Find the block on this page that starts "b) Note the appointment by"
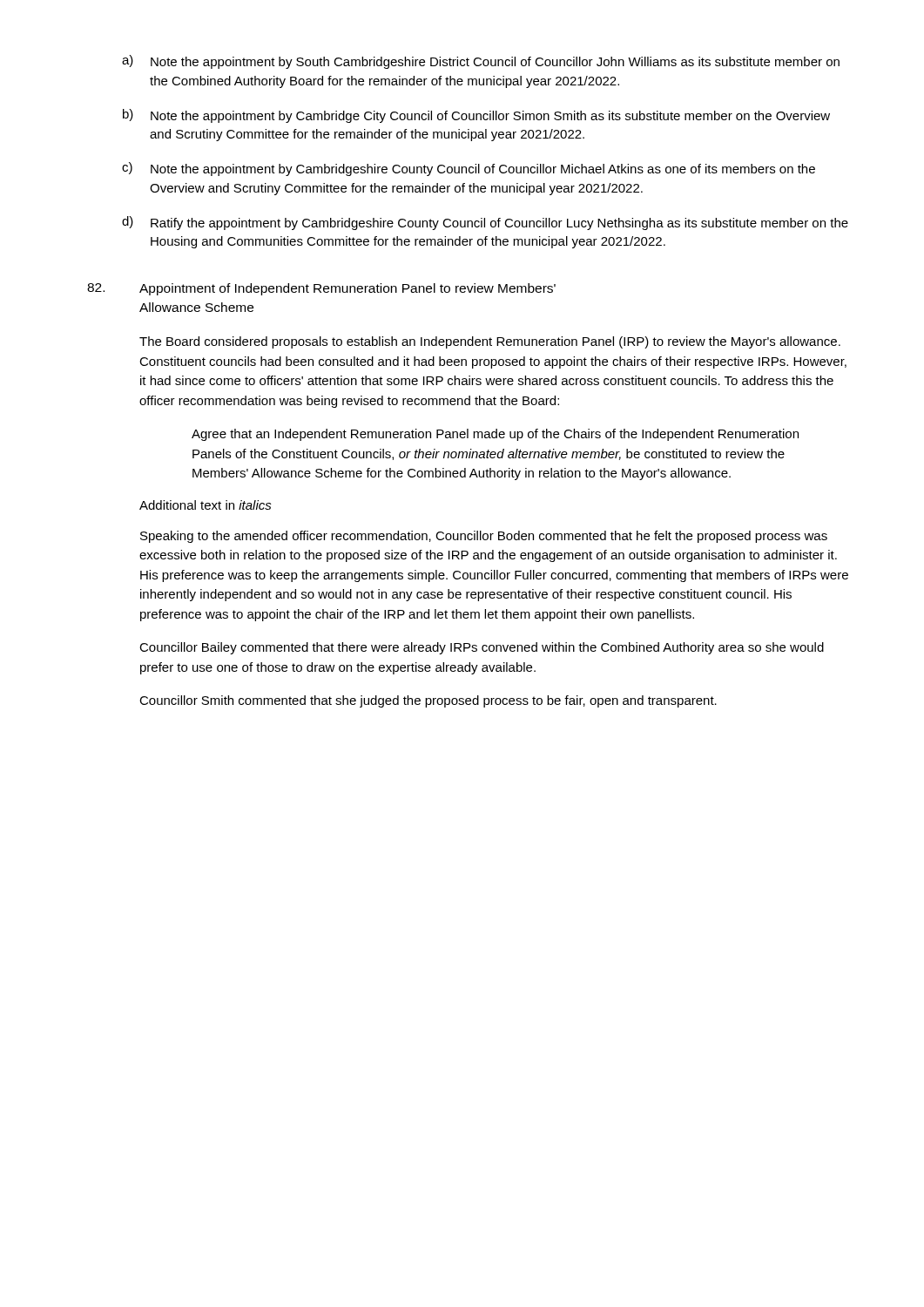The width and height of the screenshot is (924, 1307). click(488, 125)
